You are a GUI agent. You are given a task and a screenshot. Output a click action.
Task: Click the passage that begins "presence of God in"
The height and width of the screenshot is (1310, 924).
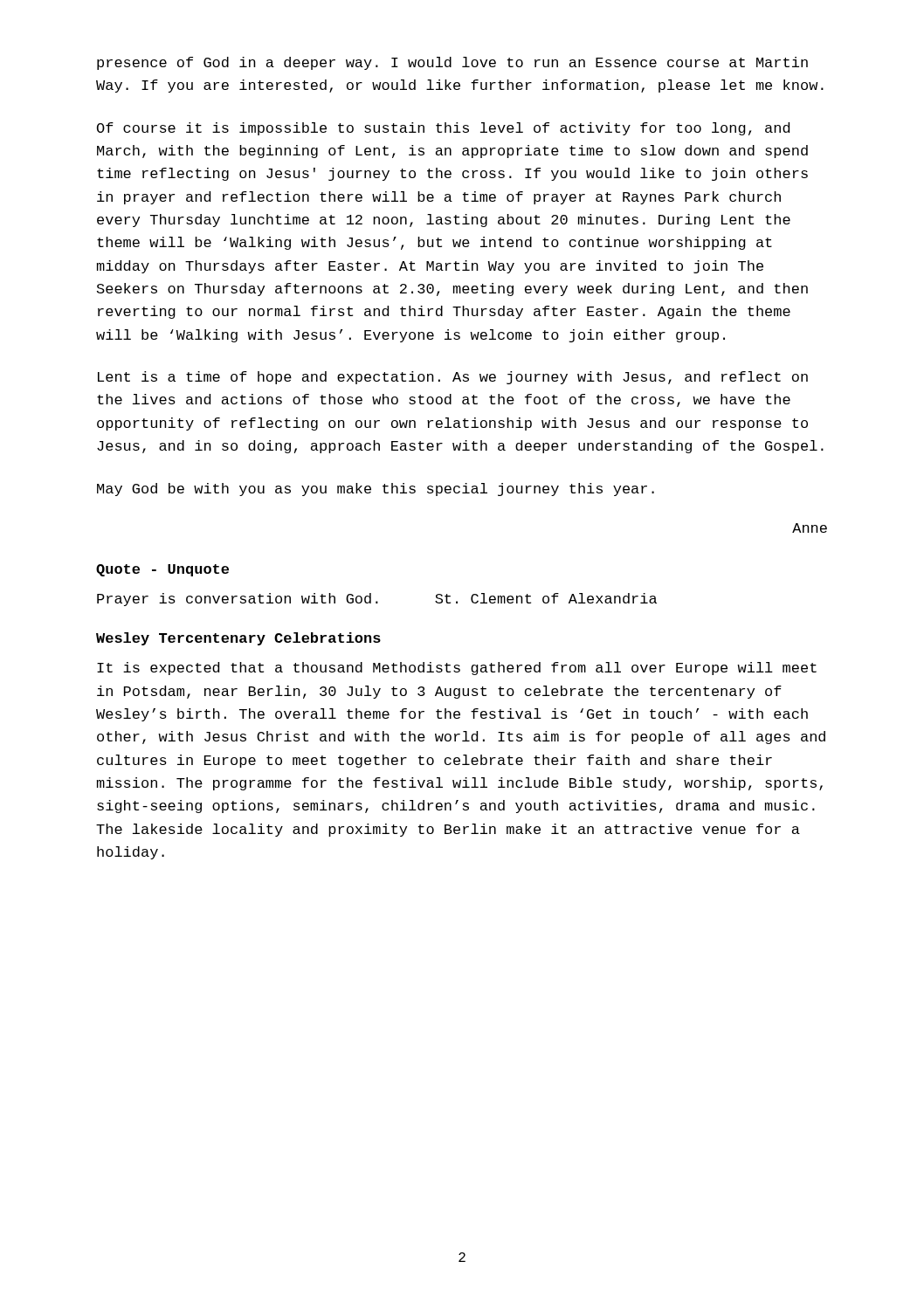(x=461, y=75)
